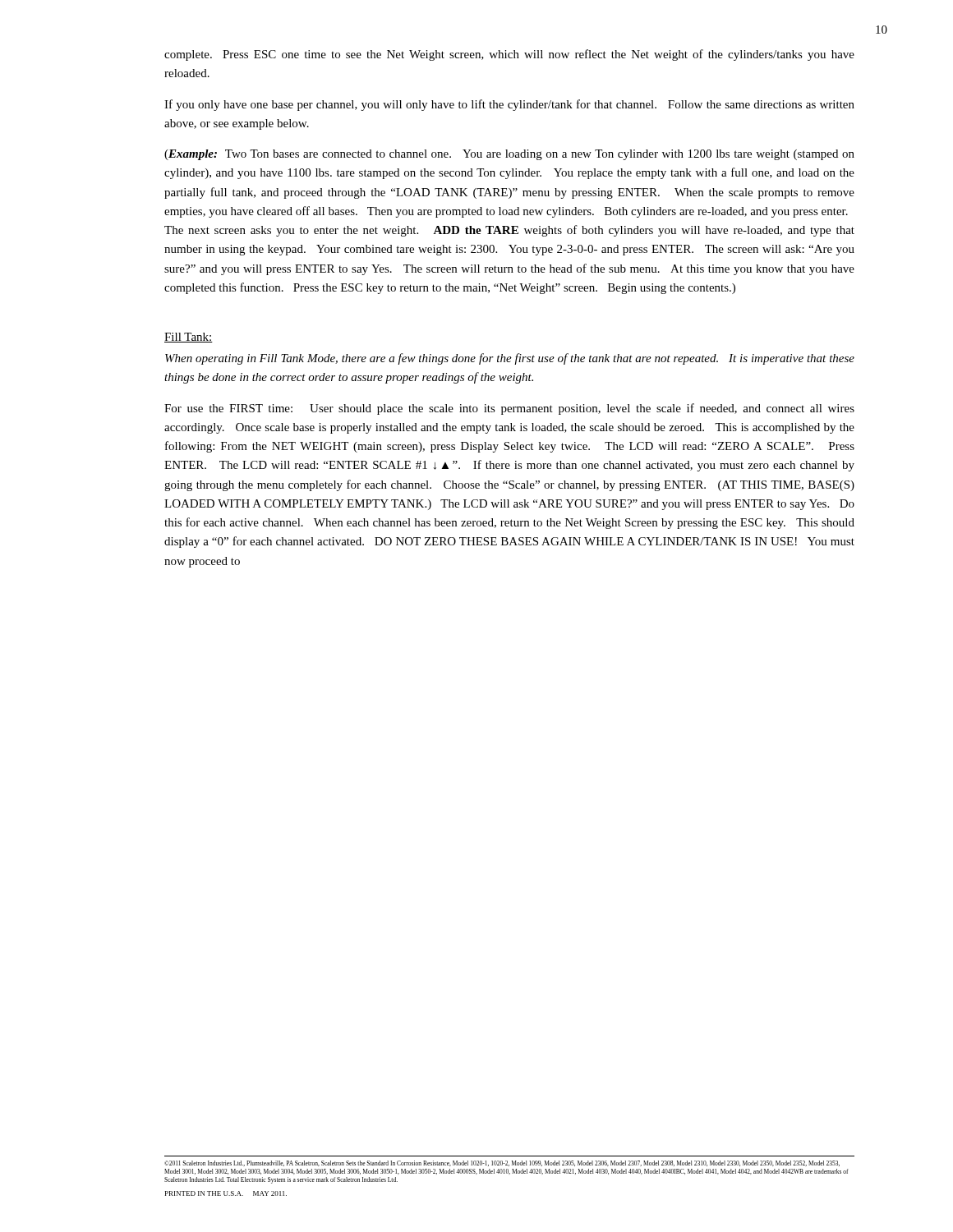Find the region starting "(Example: Two Ton bases are"
This screenshot has width=953, height=1232.
tap(509, 220)
